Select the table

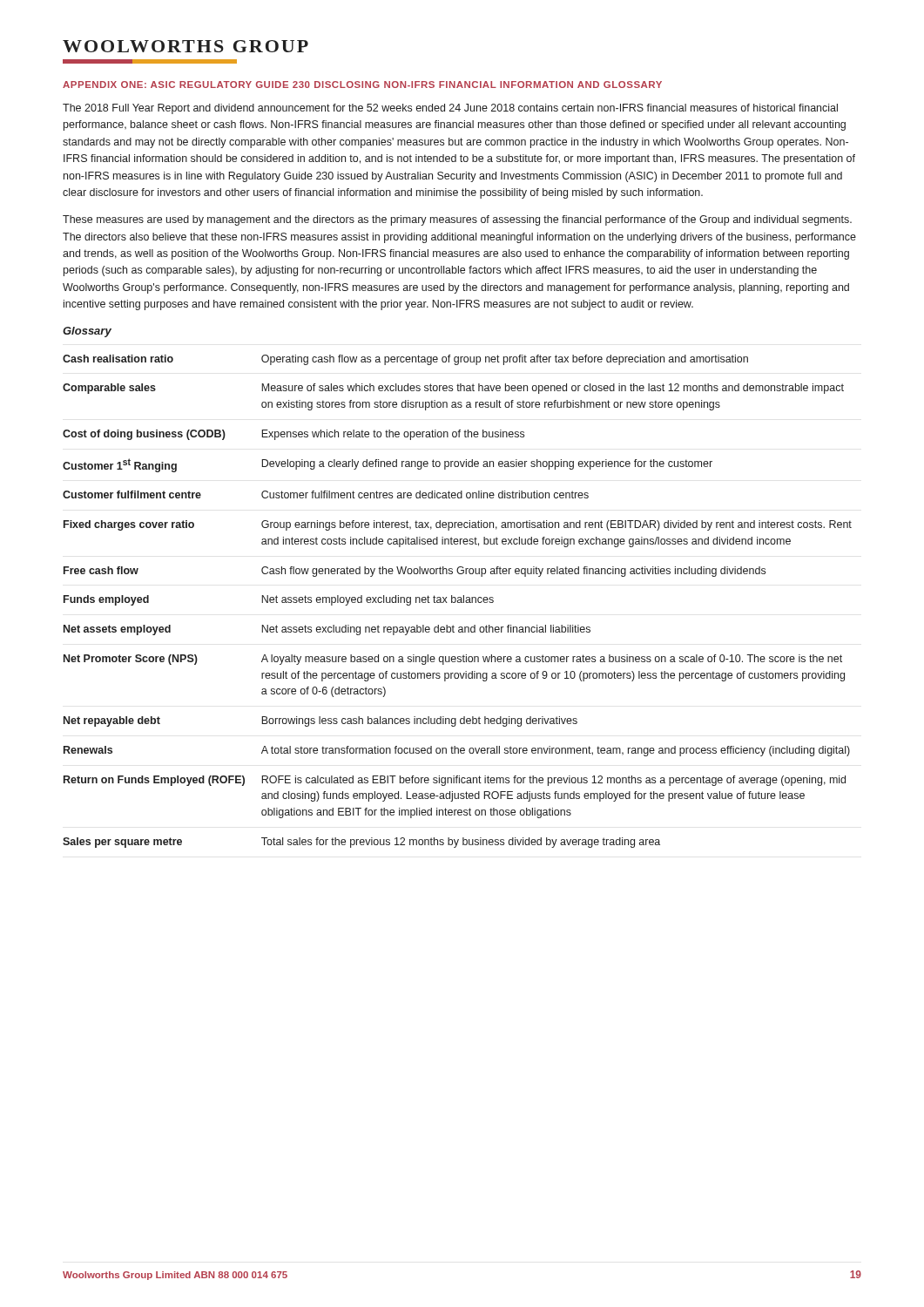coord(462,600)
